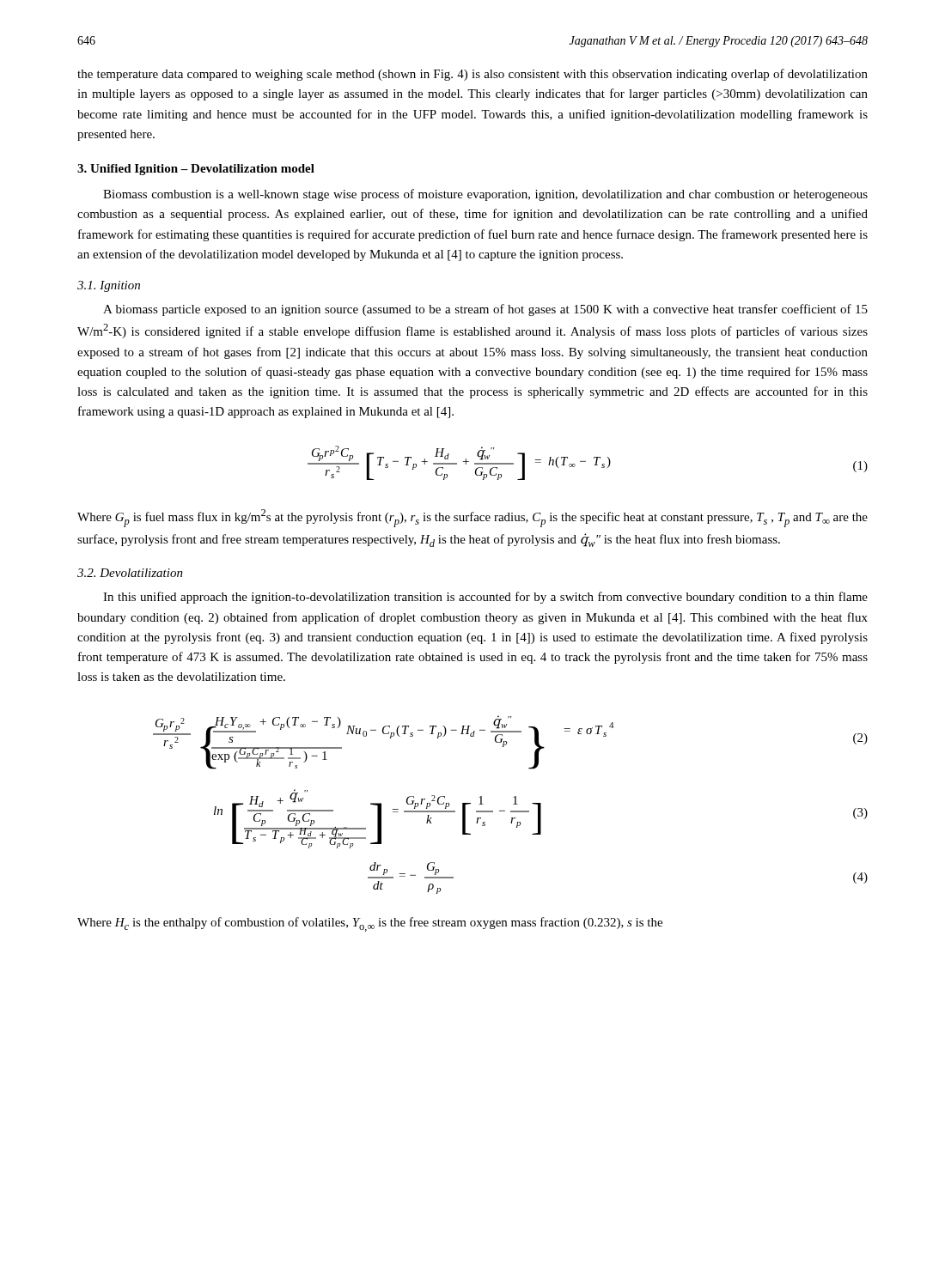Locate the text block starting "In this unified approach the ignition-to-devolatilization transition"

(472, 637)
